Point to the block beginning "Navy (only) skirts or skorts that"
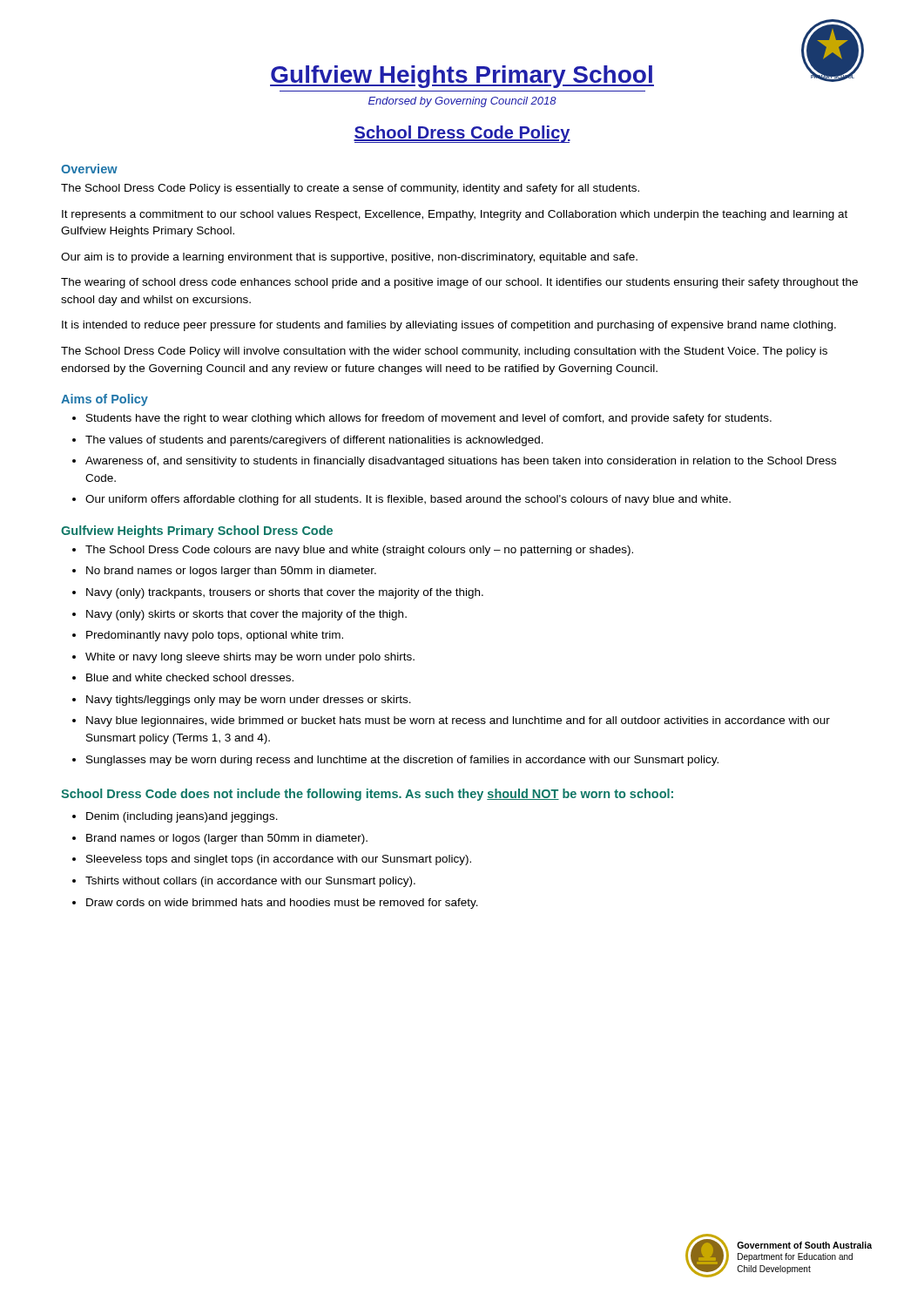The width and height of the screenshot is (924, 1307). pyautogui.click(x=246, y=614)
